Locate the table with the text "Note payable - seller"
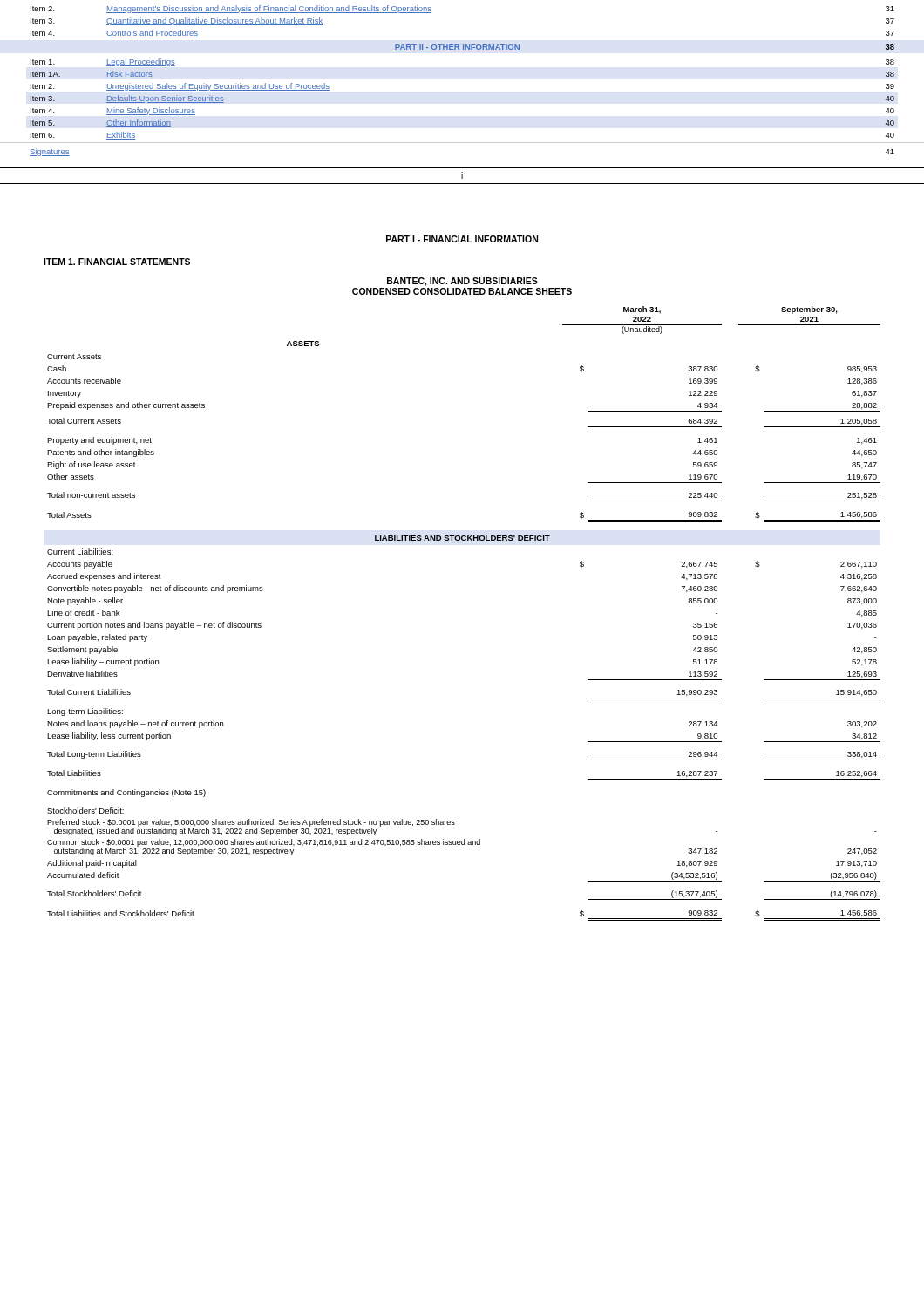Screen dimensions: 1308x924 click(462, 612)
